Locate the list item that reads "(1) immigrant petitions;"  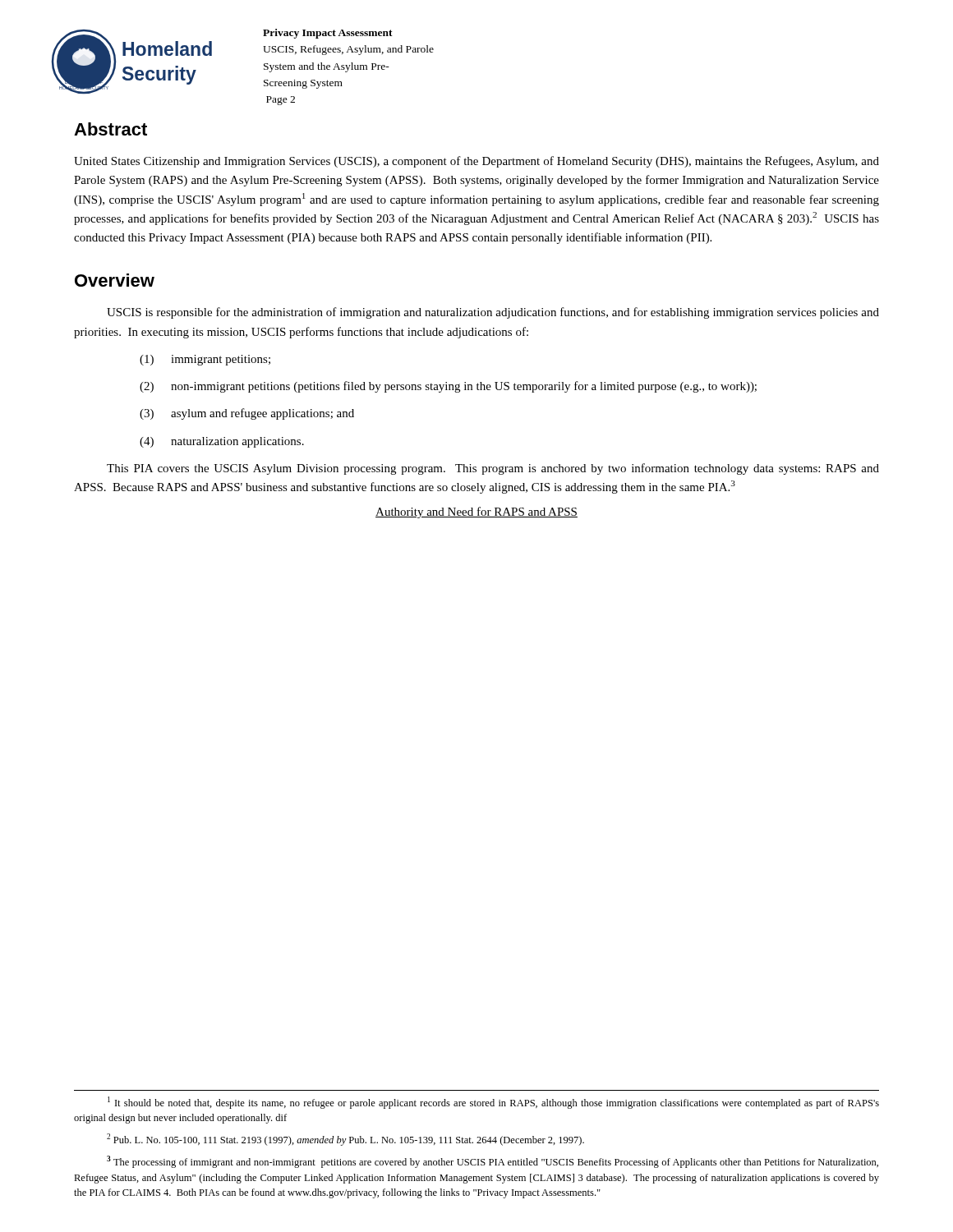pyautogui.click(x=205, y=360)
